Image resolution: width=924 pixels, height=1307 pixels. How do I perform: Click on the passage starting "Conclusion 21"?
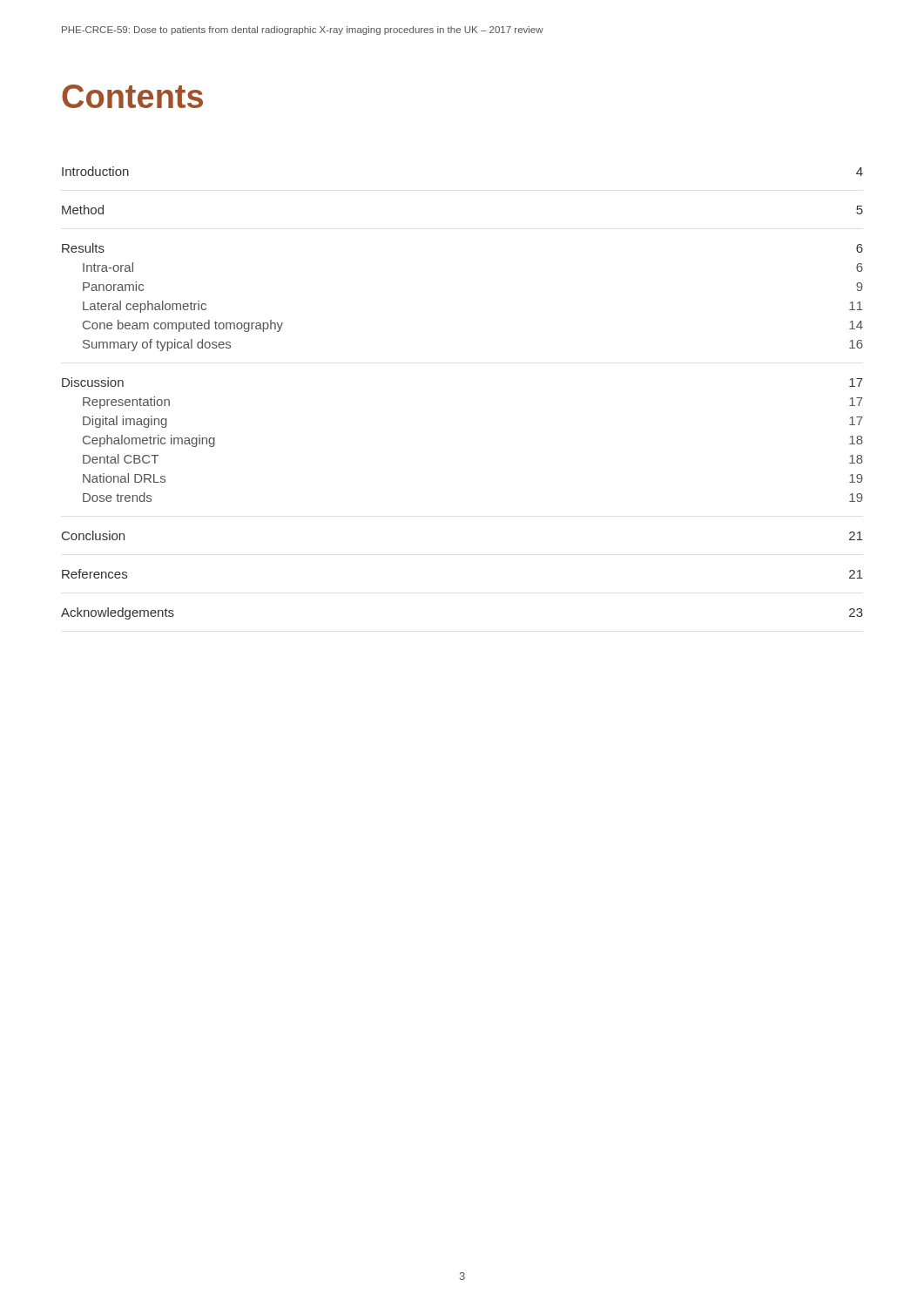coord(93,535)
